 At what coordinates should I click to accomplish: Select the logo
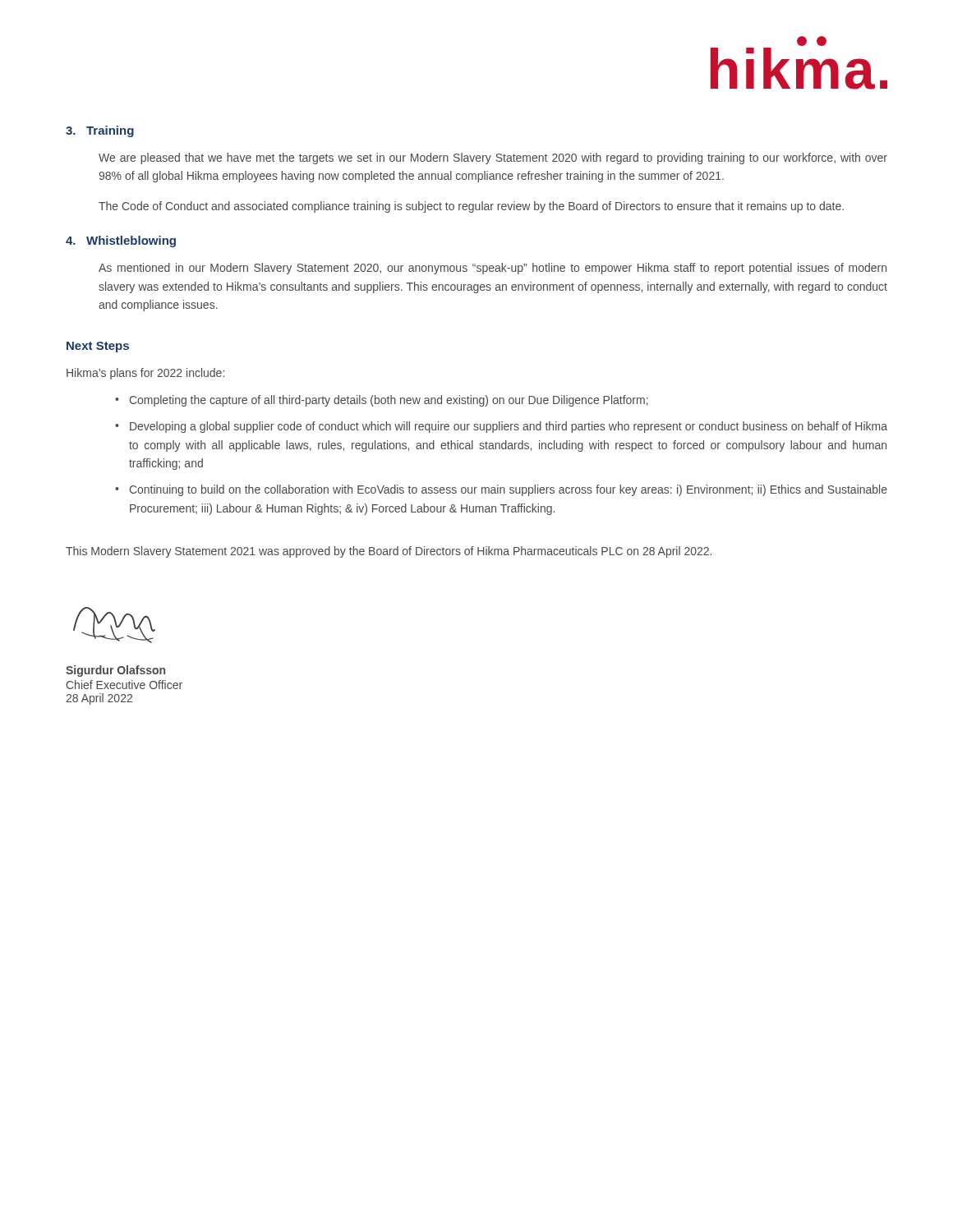click(x=797, y=67)
